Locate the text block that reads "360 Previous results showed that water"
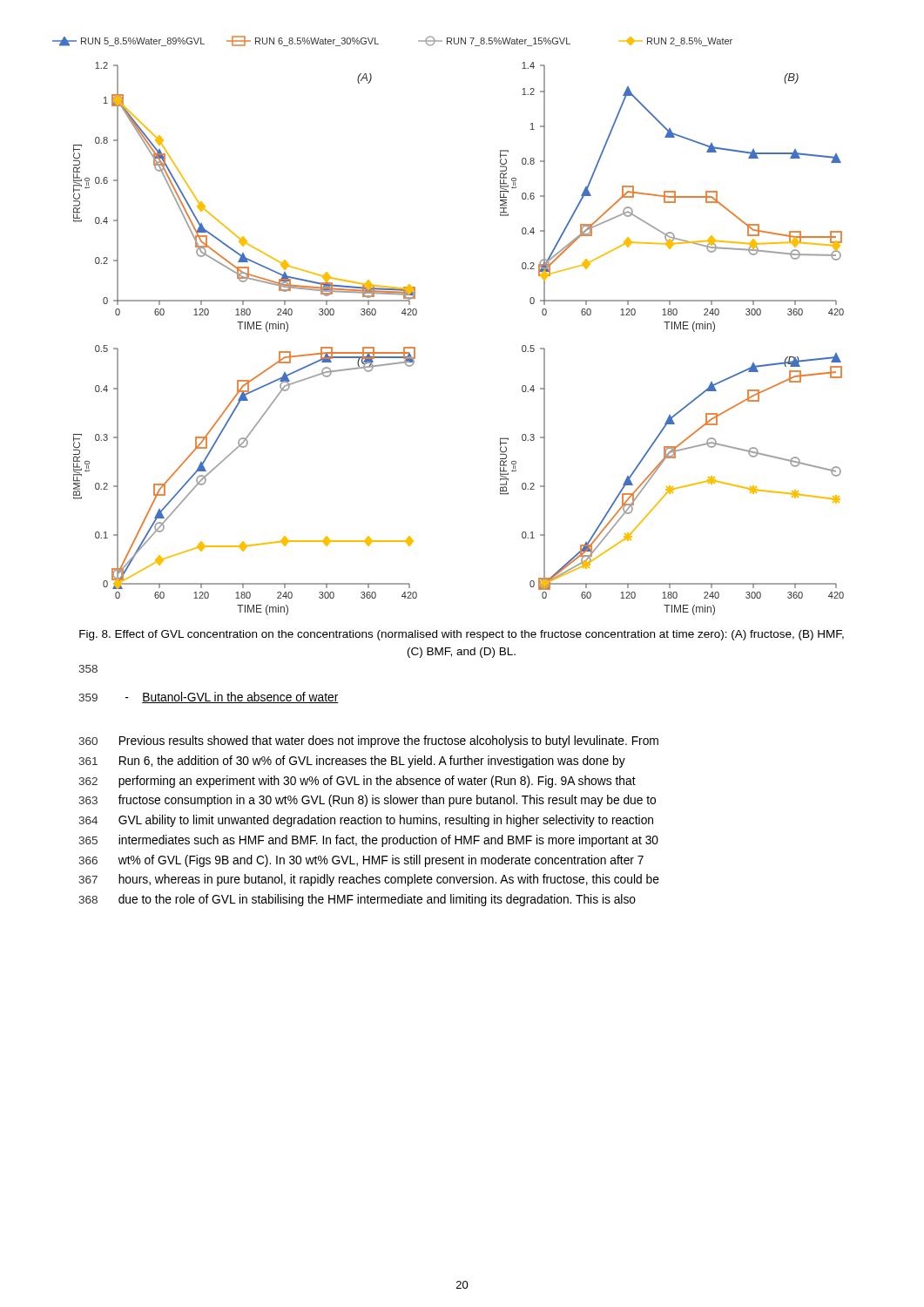The height and width of the screenshot is (1307, 924). 466,821
